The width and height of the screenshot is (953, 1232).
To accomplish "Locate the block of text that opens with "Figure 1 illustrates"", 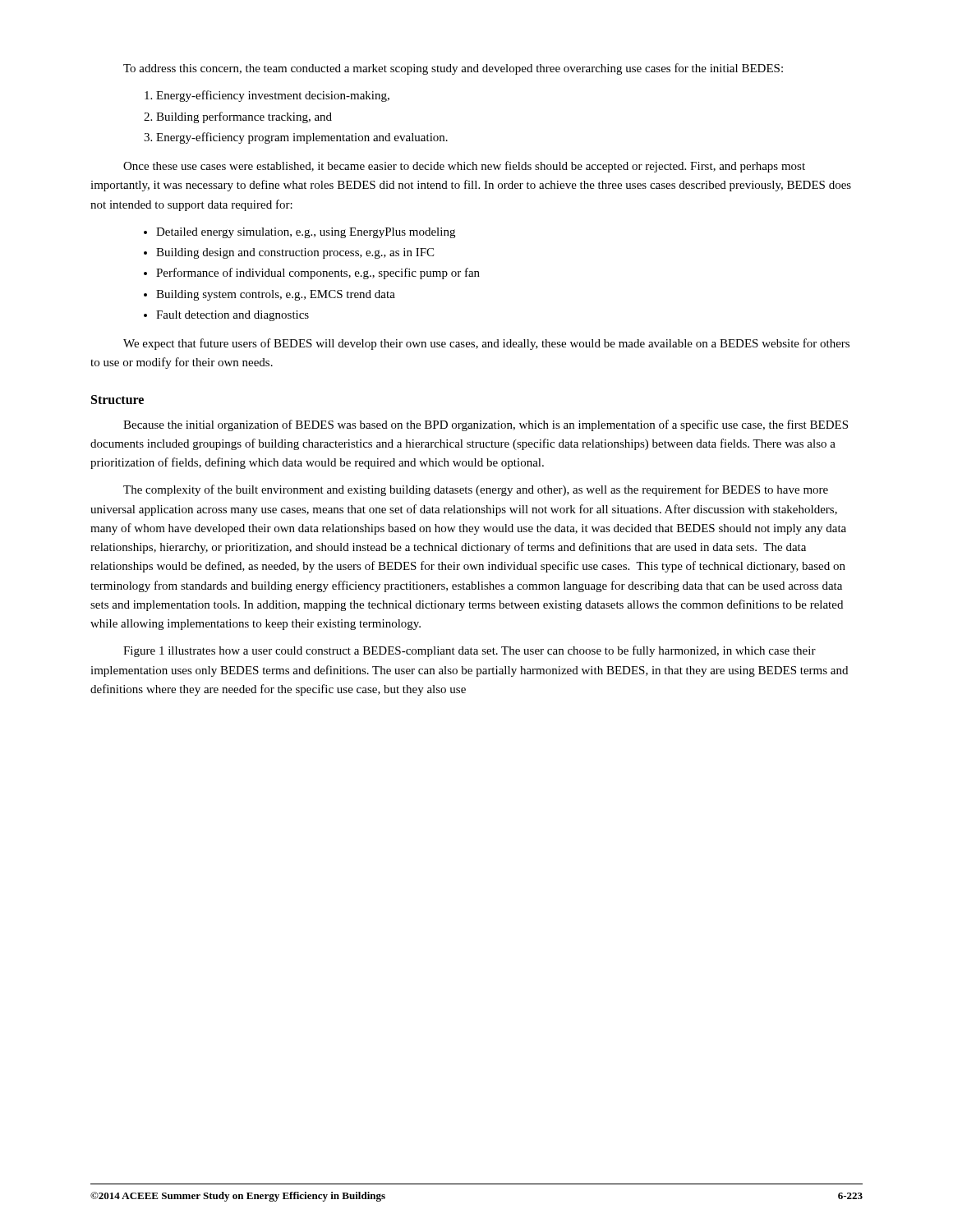I will click(469, 670).
